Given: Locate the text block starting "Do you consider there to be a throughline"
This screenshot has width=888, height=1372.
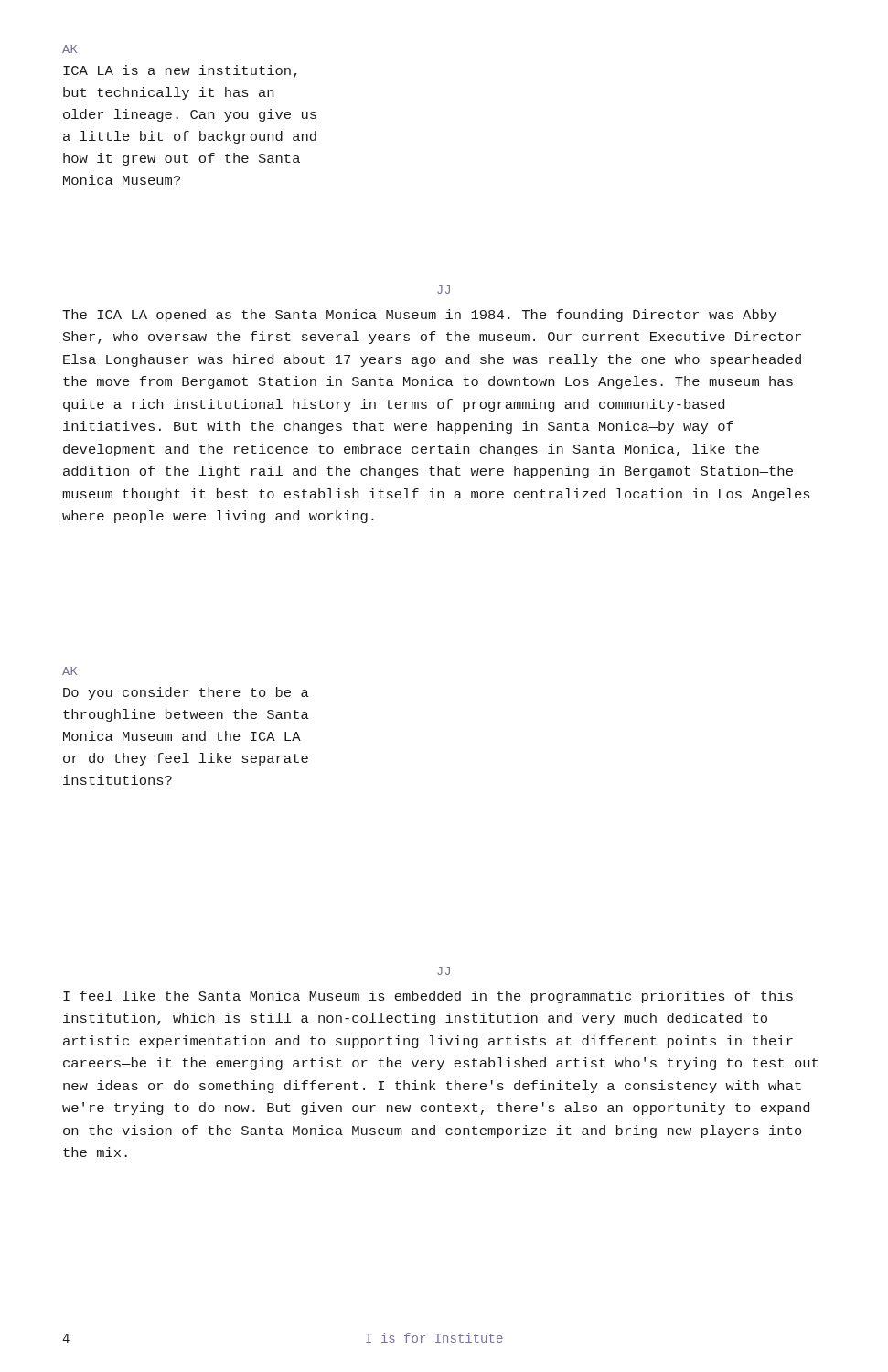Looking at the screenshot, I should (186, 737).
